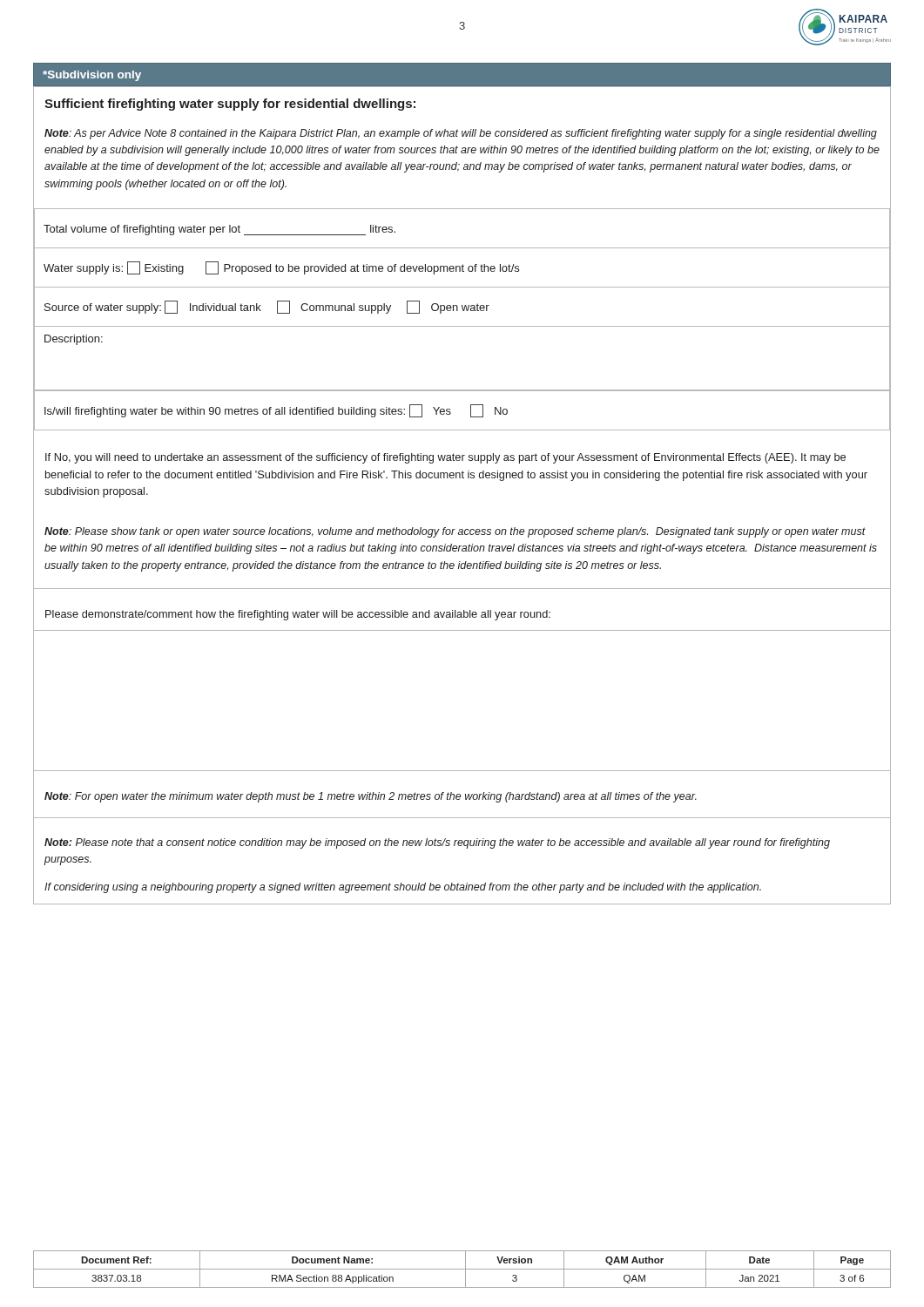Find the region starting "Sufficient firefighting water supply for residential dwellings:"
Screen dimensions: 1307x924
pyautogui.click(x=231, y=103)
